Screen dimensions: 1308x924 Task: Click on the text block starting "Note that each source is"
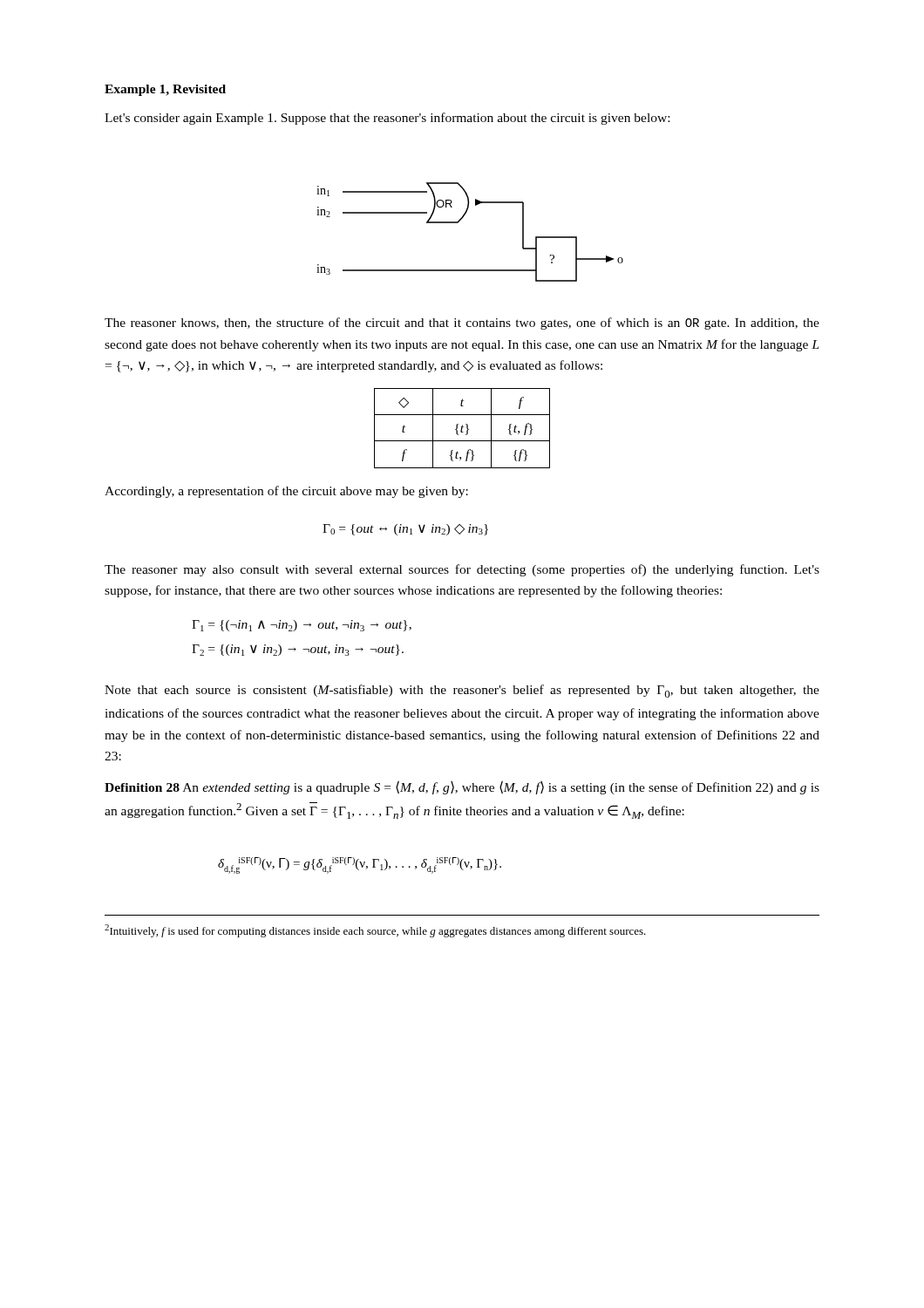pos(462,722)
